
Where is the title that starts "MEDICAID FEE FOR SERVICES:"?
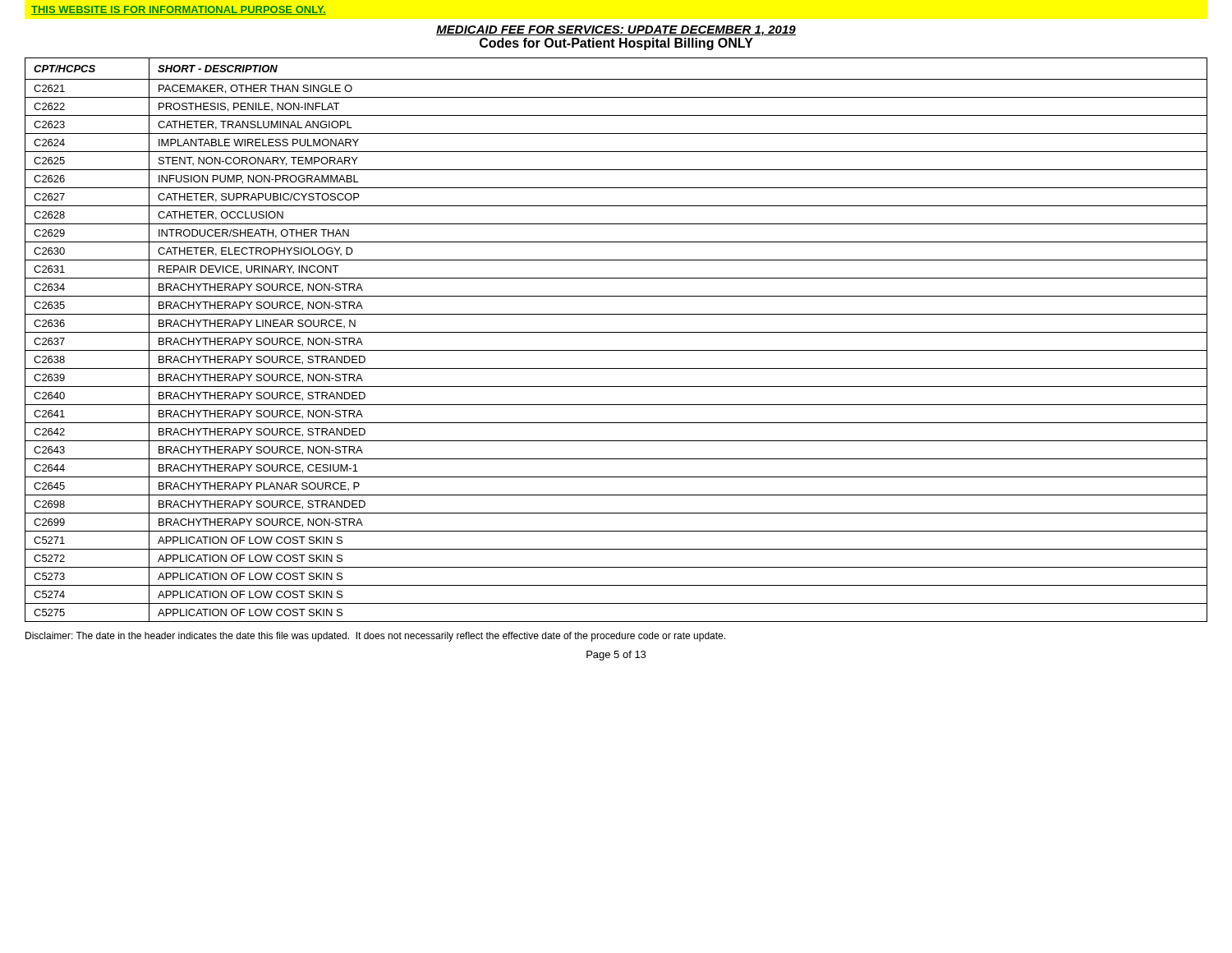click(x=616, y=37)
